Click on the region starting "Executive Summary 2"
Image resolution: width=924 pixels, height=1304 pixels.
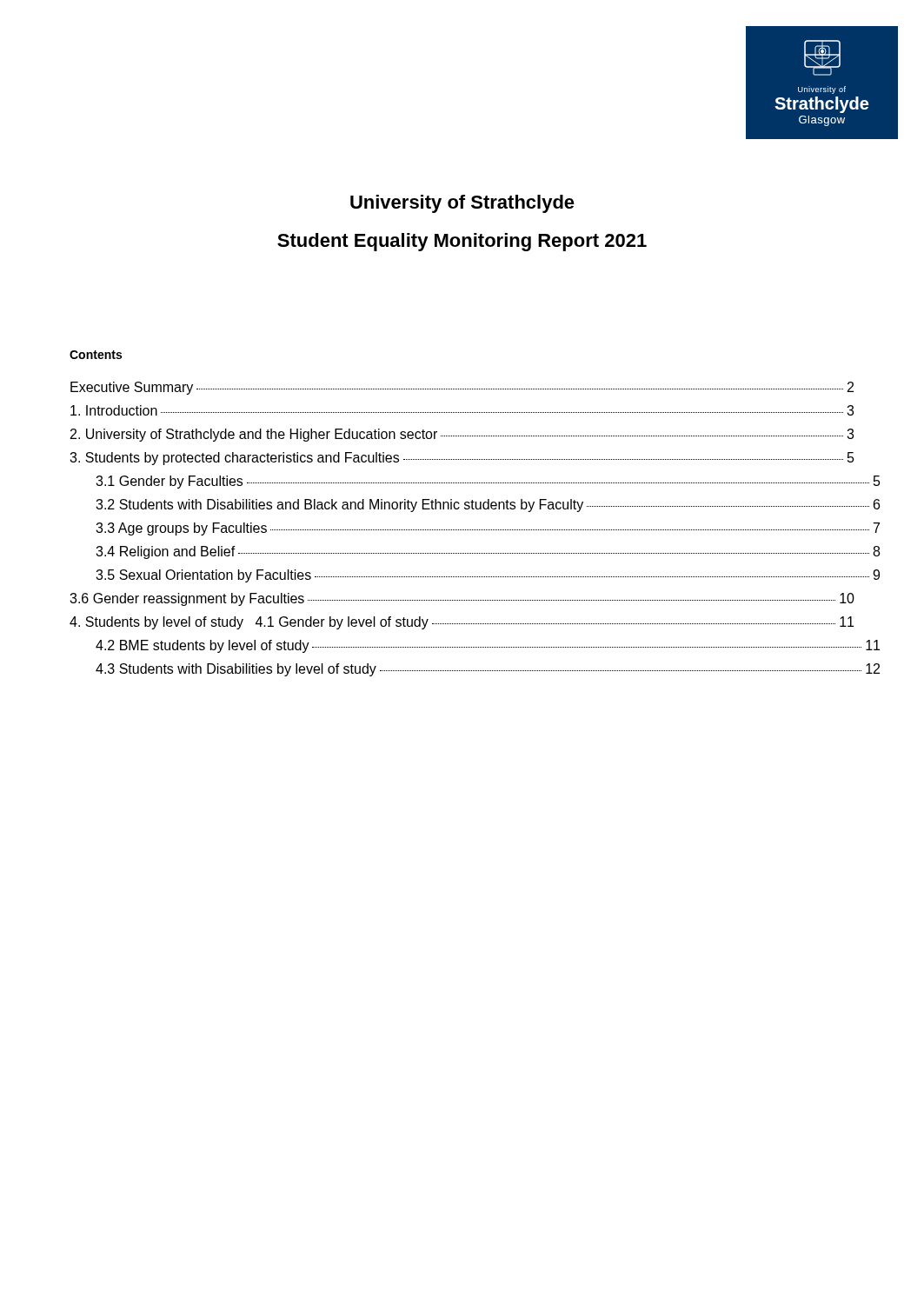(462, 386)
